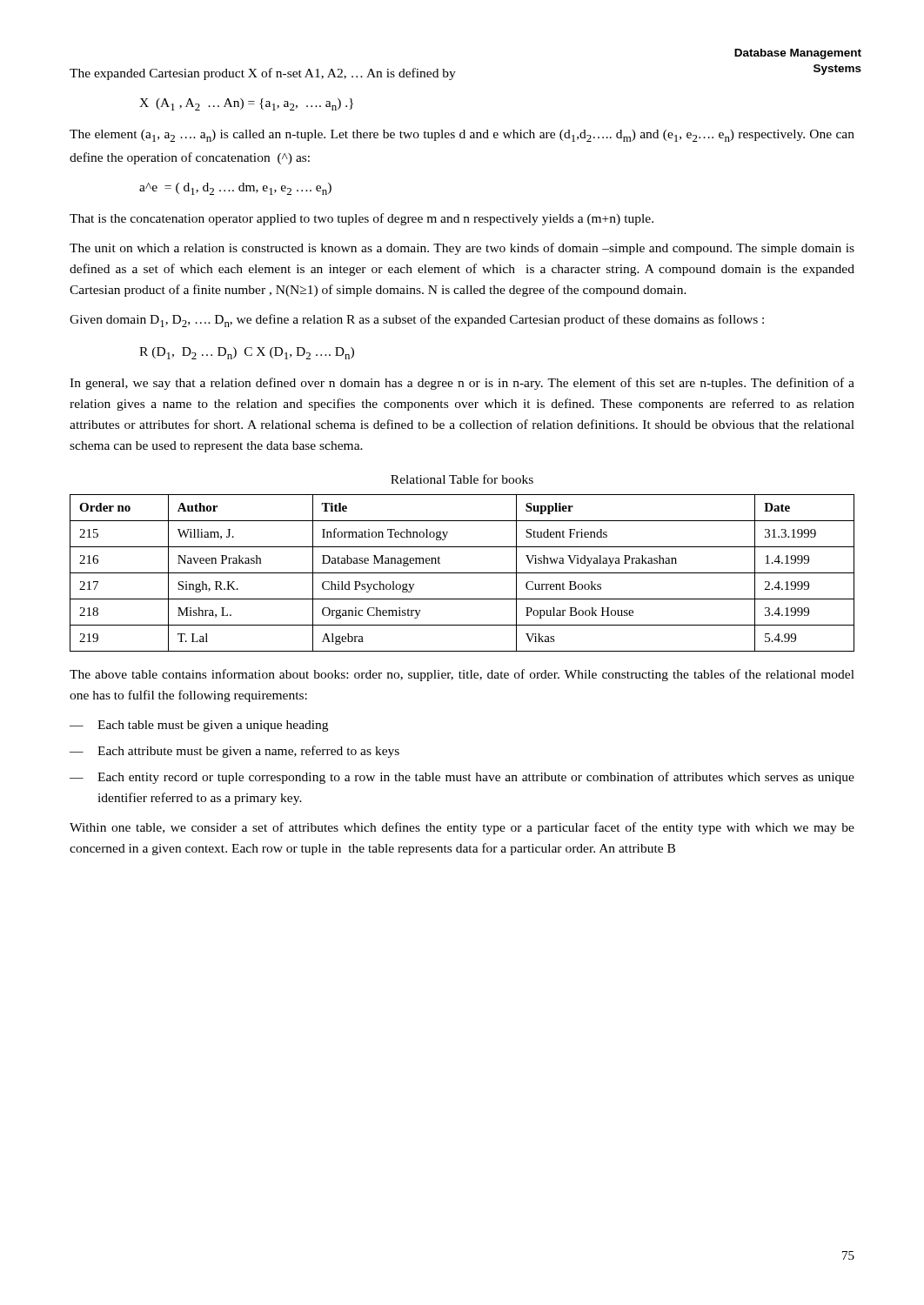Click the passage that begins "The expanded Cartesian"
This screenshot has width=924, height=1305.
click(263, 73)
